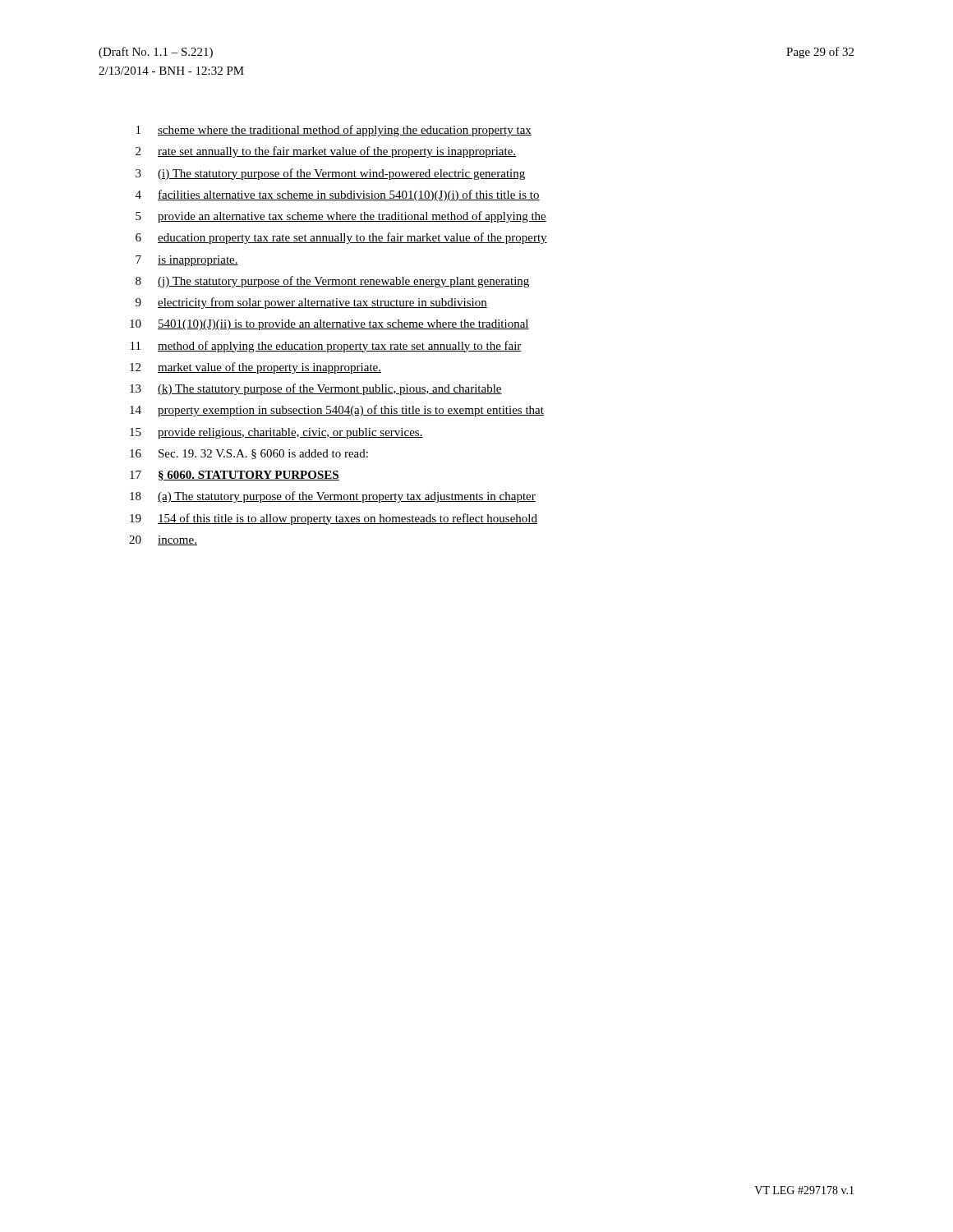The height and width of the screenshot is (1232, 953).
Task: Find the element starting "1 scheme where the"
Action: (476, 130)
